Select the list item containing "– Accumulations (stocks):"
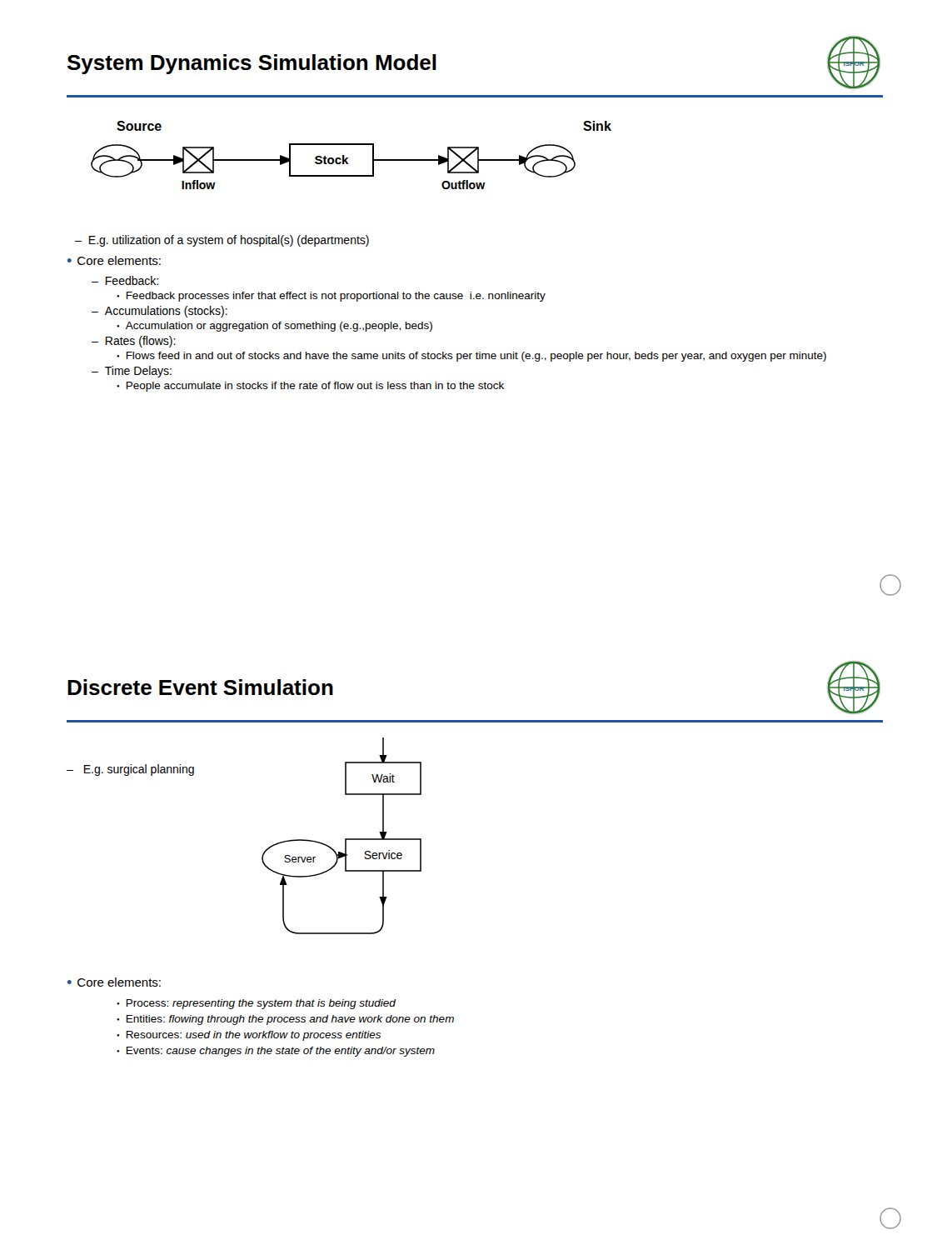952x1250 pixels. (x=160, y=311)
